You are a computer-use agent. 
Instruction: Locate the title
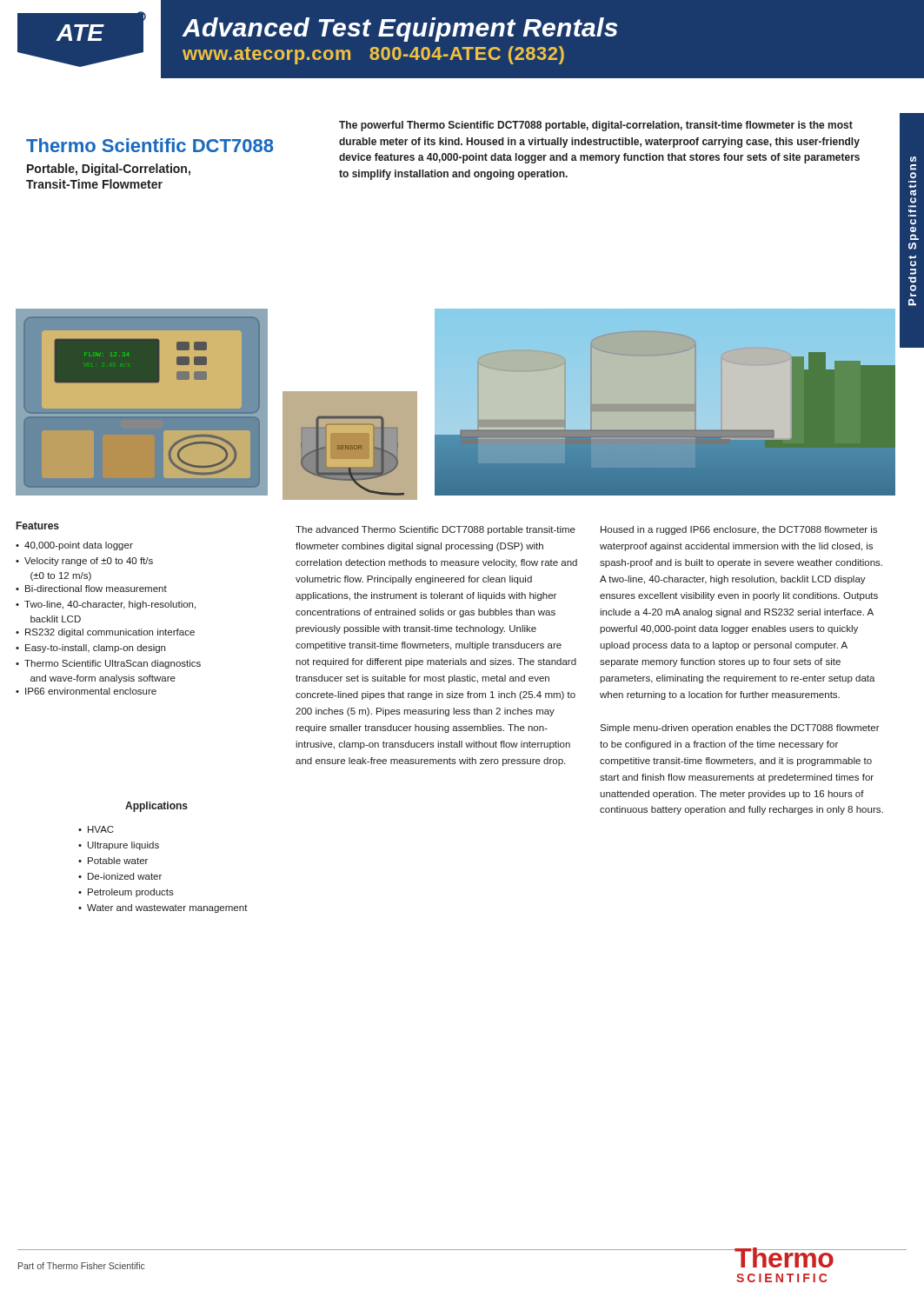tap(161, 164)
